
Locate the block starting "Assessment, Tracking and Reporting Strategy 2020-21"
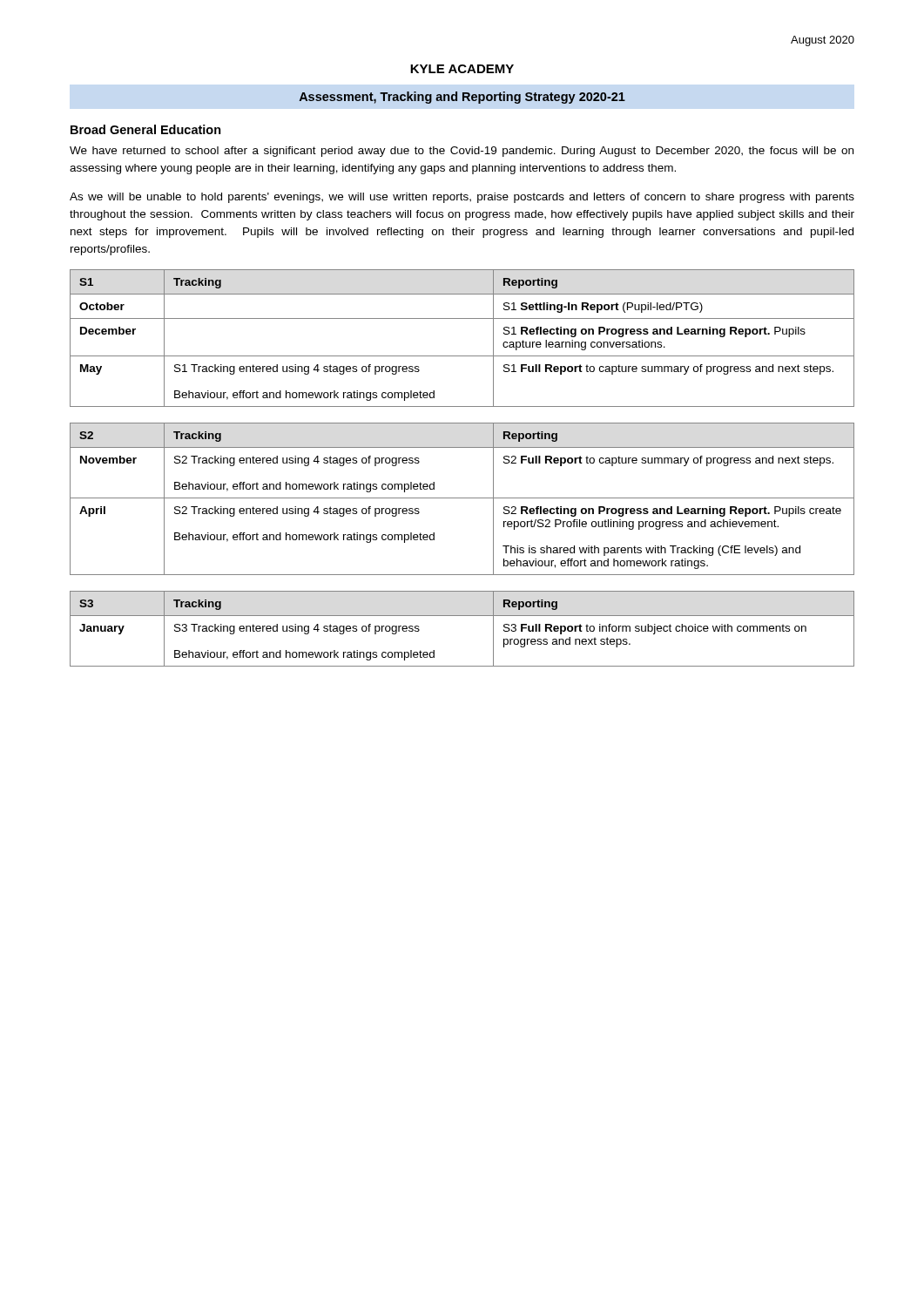point(462,97)
